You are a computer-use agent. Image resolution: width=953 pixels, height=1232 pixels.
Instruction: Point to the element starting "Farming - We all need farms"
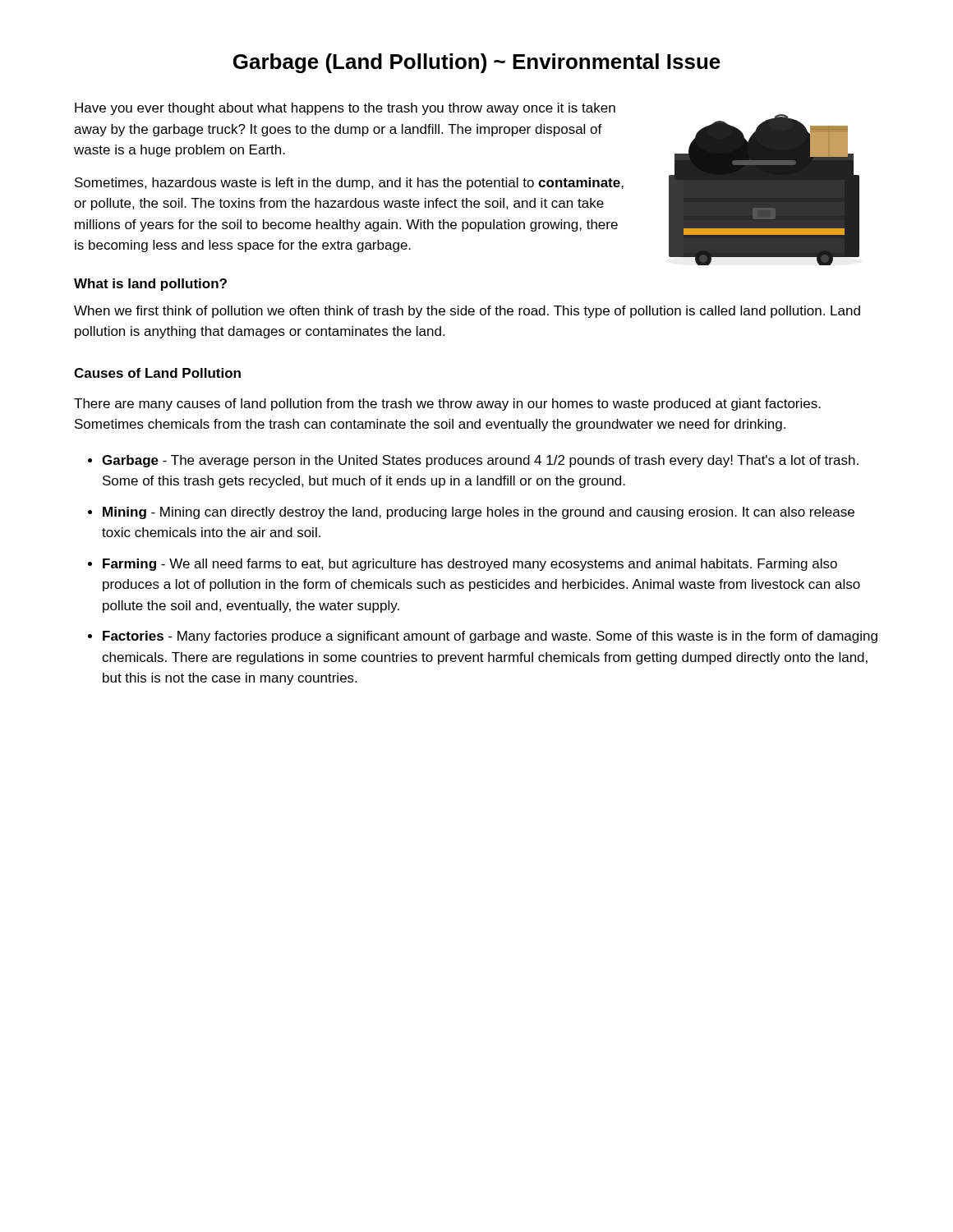(x=481, y=584)
